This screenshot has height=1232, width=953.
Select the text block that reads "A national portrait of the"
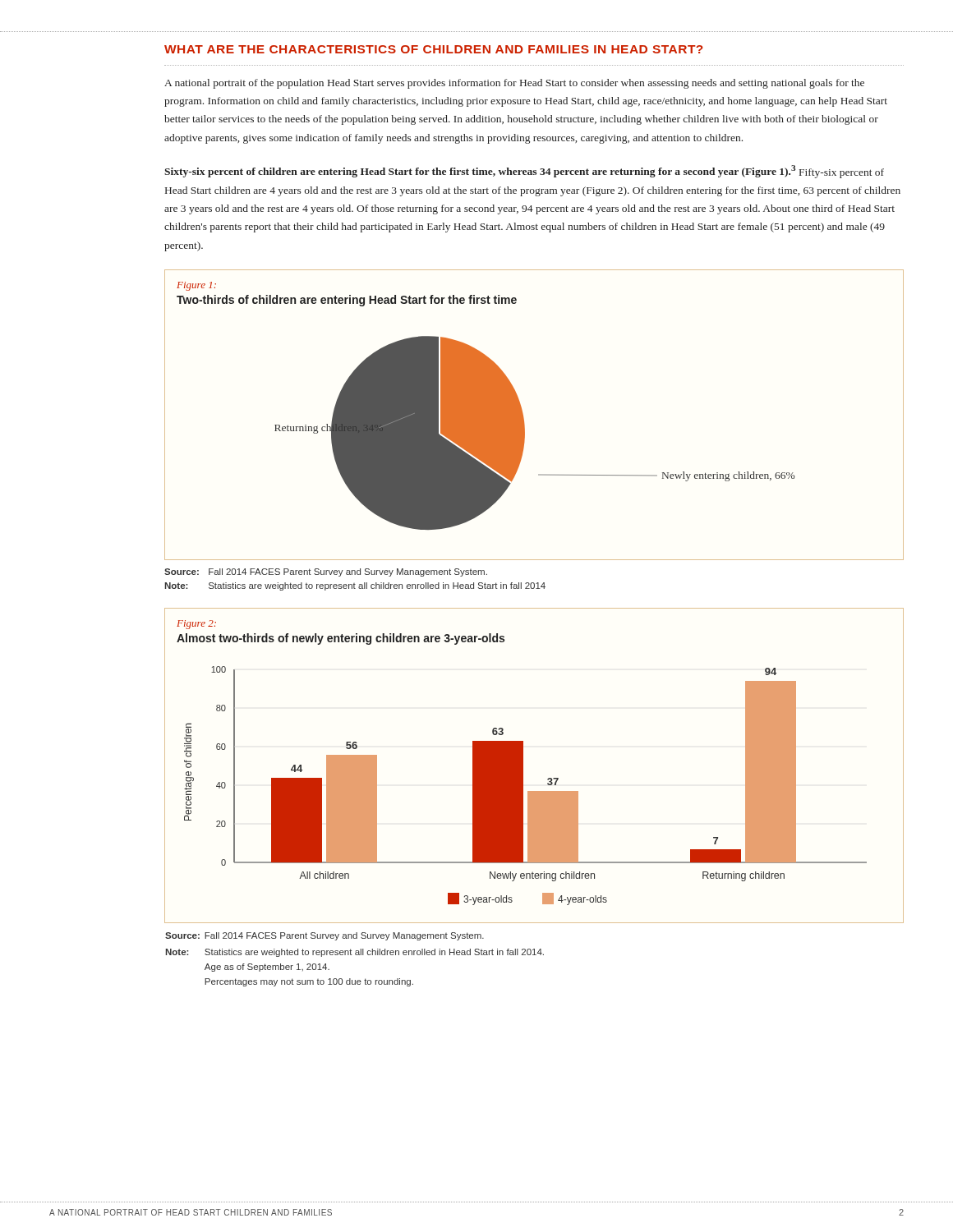pos(526,110)
